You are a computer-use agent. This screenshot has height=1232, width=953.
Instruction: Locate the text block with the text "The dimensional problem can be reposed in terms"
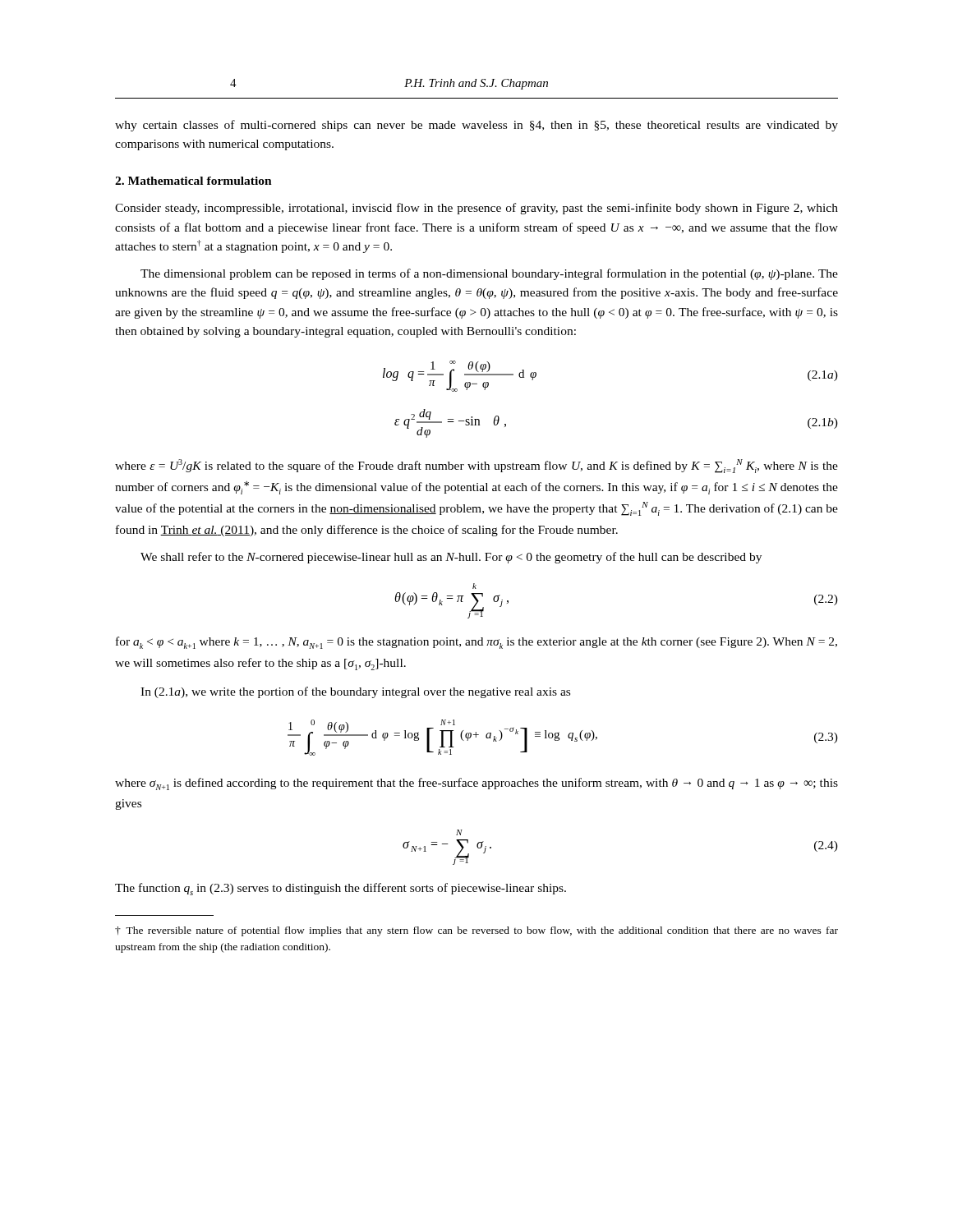coord(476,302)
